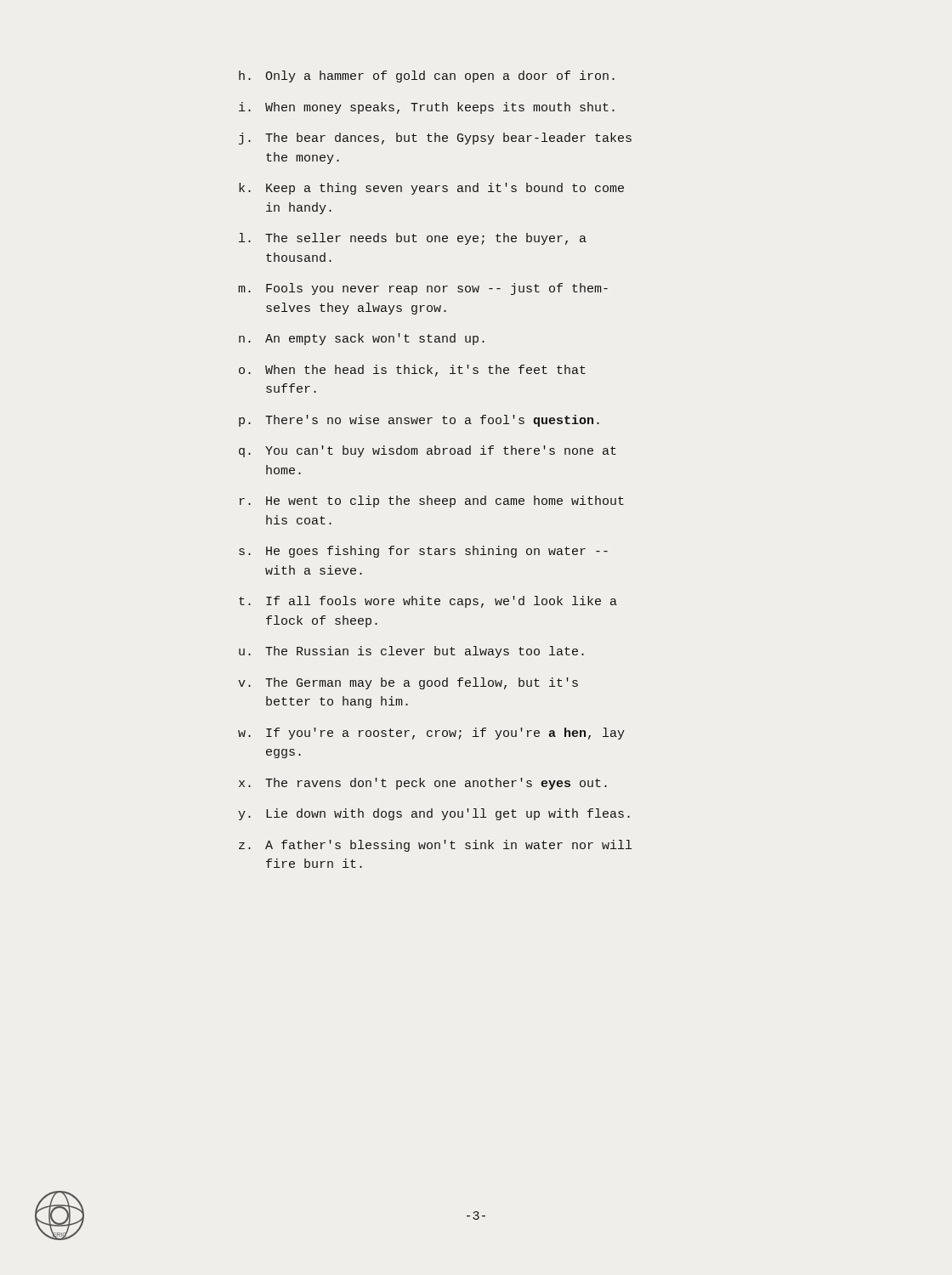Image resolution: width=952 pixels, height=1275 pixels.
Task: Click on the element starting "r. He went"
Action: pyautogui.click(x=502, y=512)
